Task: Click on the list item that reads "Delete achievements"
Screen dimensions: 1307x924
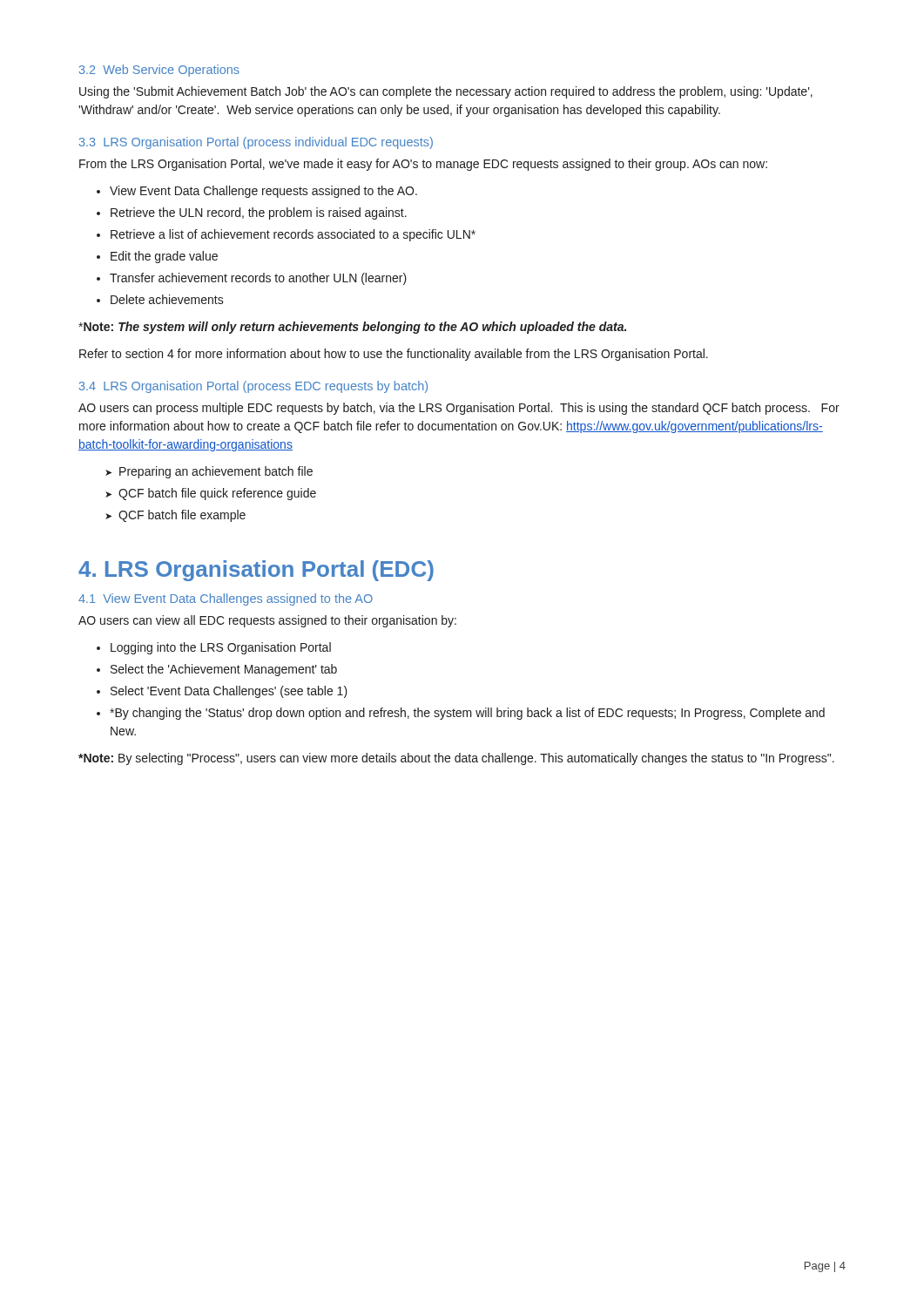Action: [160, 299]
